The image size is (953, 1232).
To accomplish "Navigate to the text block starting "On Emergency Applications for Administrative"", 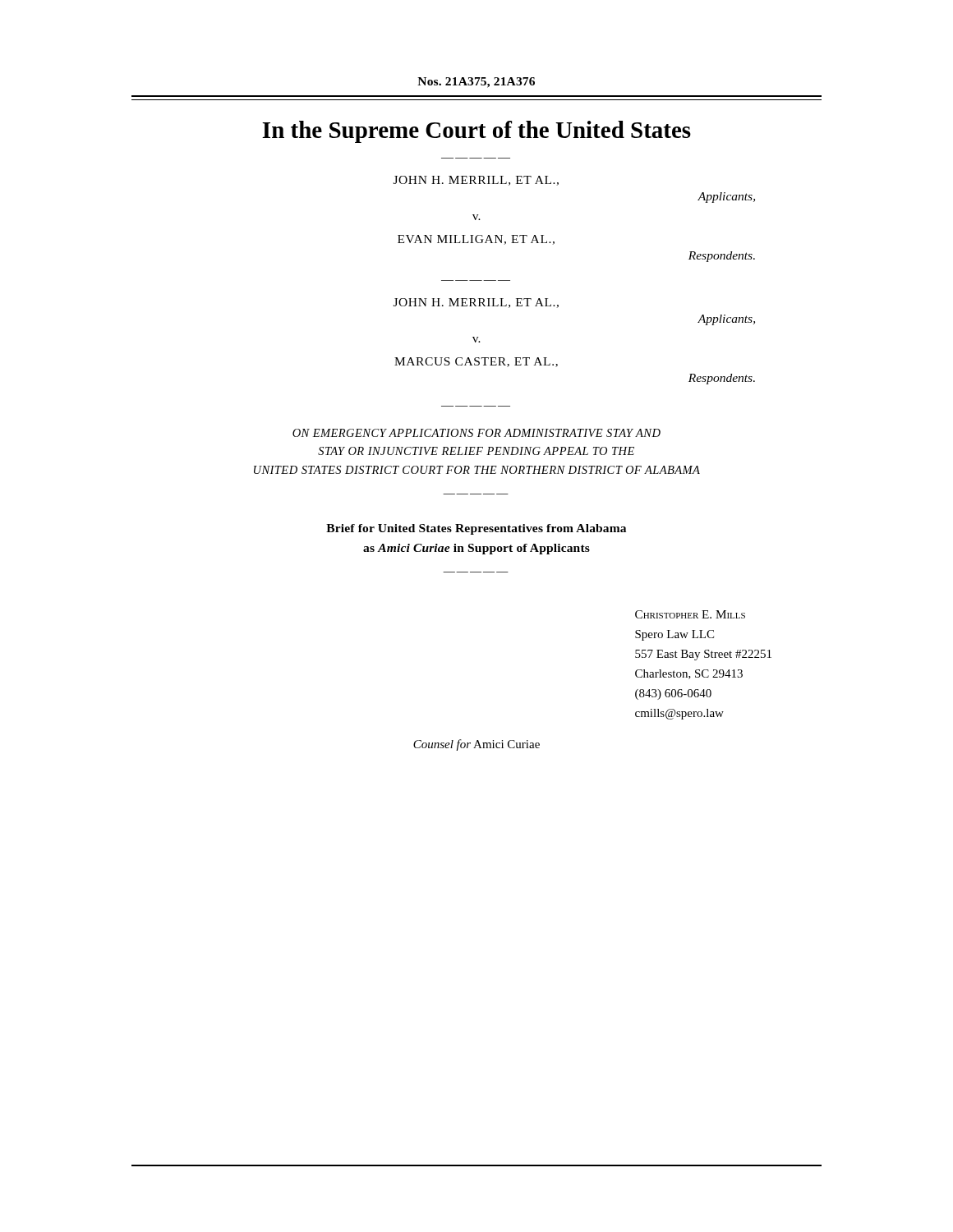I will click(476, 451).
